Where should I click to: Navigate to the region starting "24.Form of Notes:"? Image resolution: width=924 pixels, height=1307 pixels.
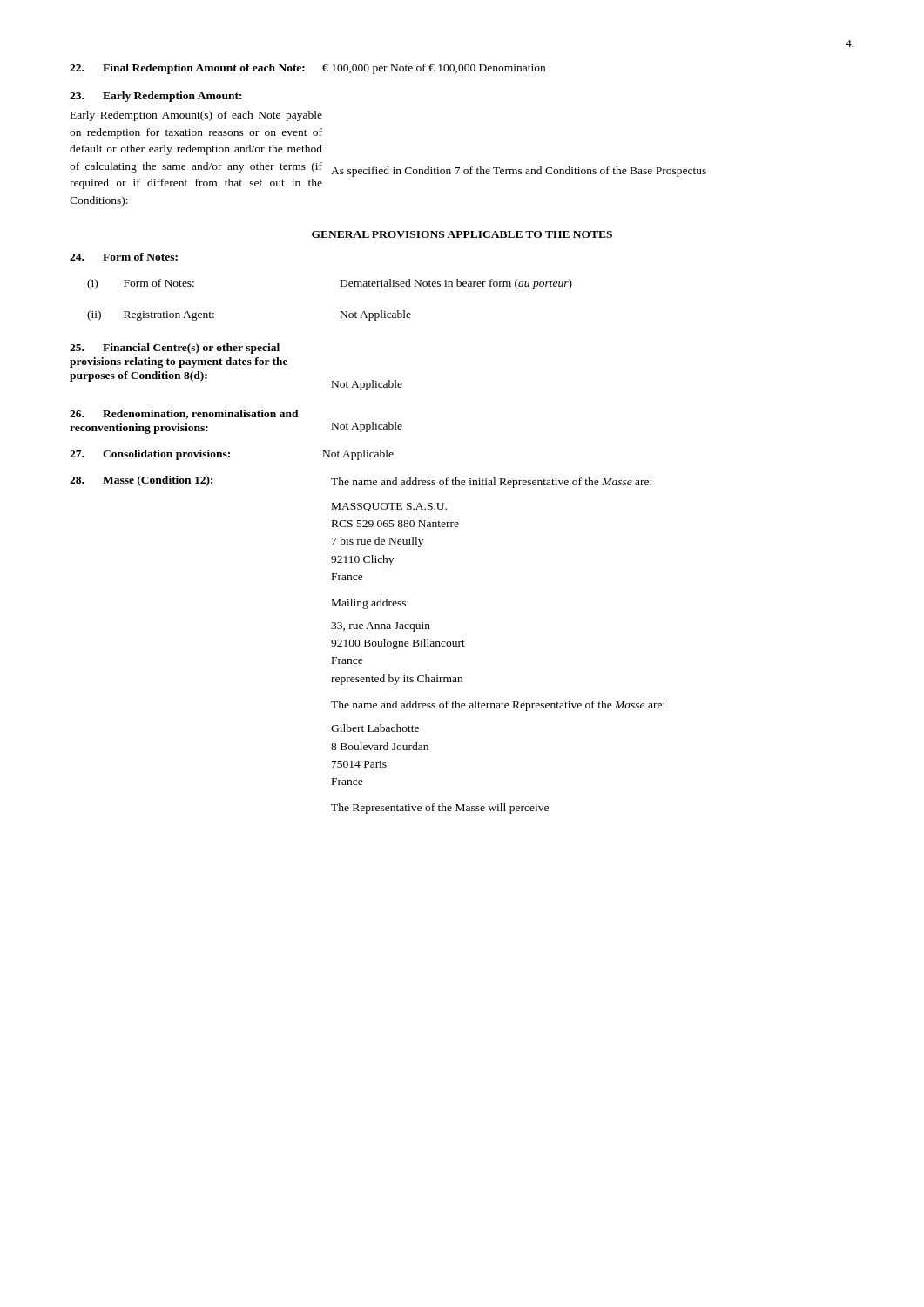(x=124, y=257)
